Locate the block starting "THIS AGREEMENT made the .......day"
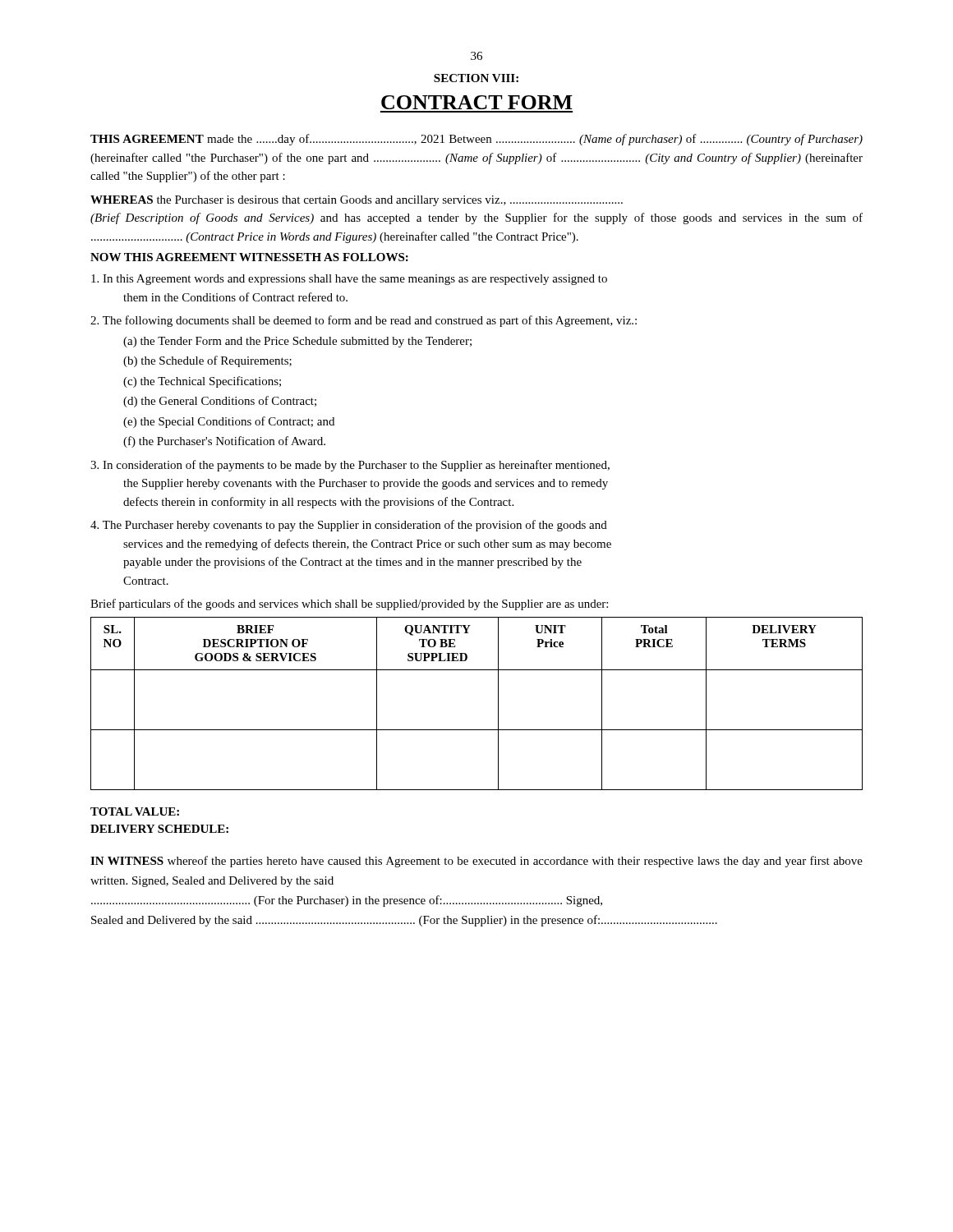The width and height of the screenshot is (953, 1232). (x=476, y=157)
